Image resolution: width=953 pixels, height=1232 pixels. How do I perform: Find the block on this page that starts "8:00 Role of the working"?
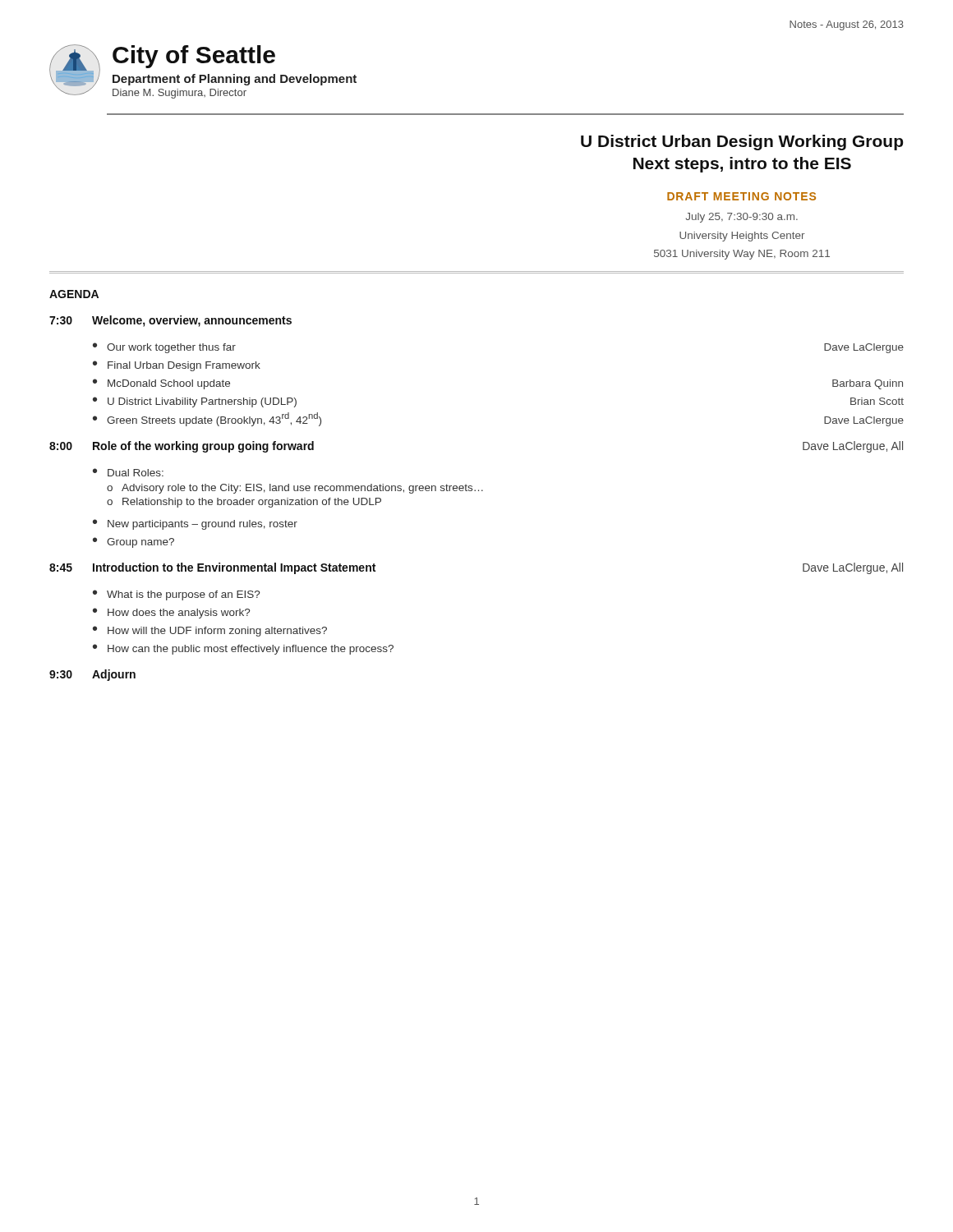tap(64, 446)
